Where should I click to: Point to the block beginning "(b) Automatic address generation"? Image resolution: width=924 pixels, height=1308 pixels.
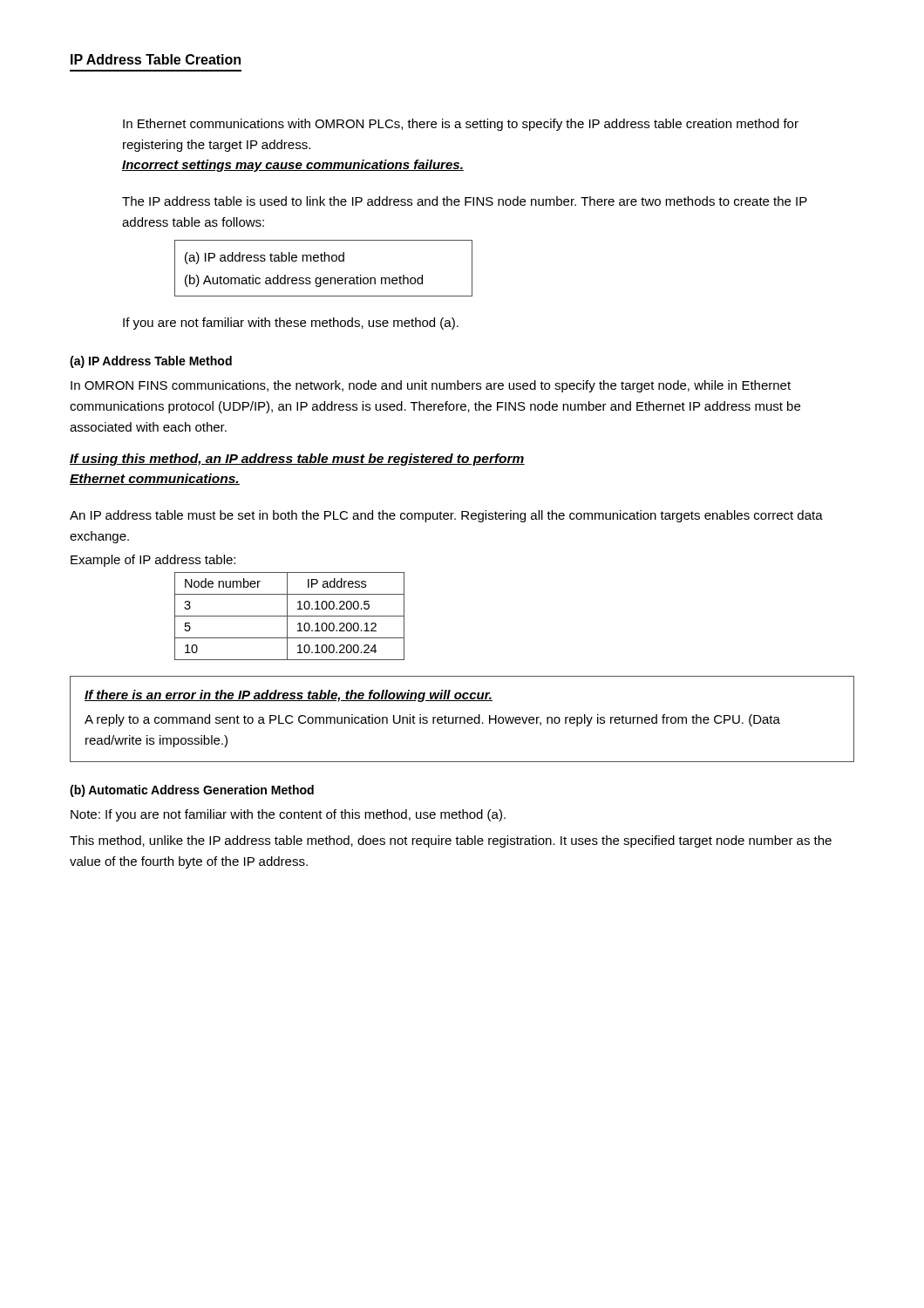pos(304,279)
